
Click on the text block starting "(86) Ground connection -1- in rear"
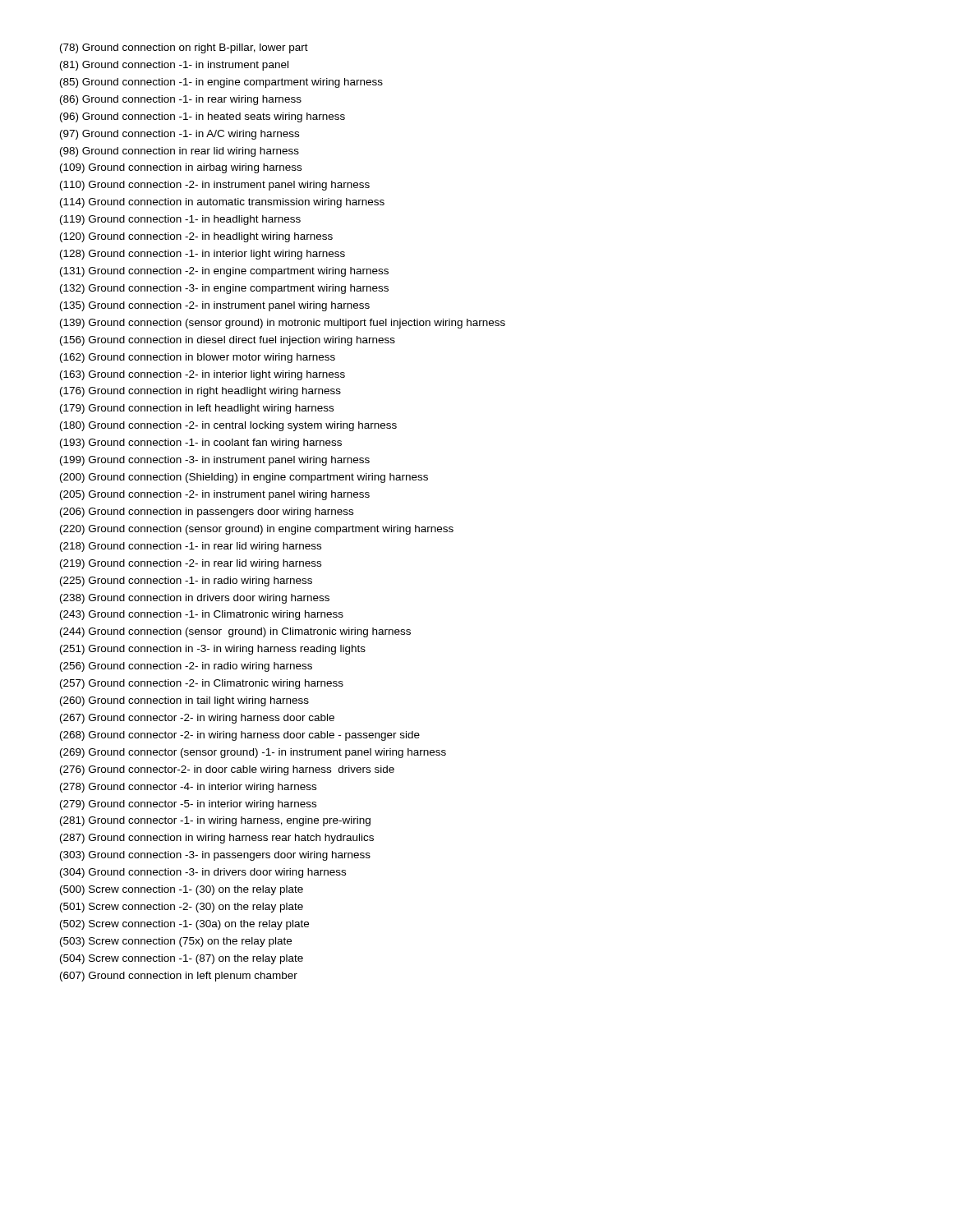[180, 99]
